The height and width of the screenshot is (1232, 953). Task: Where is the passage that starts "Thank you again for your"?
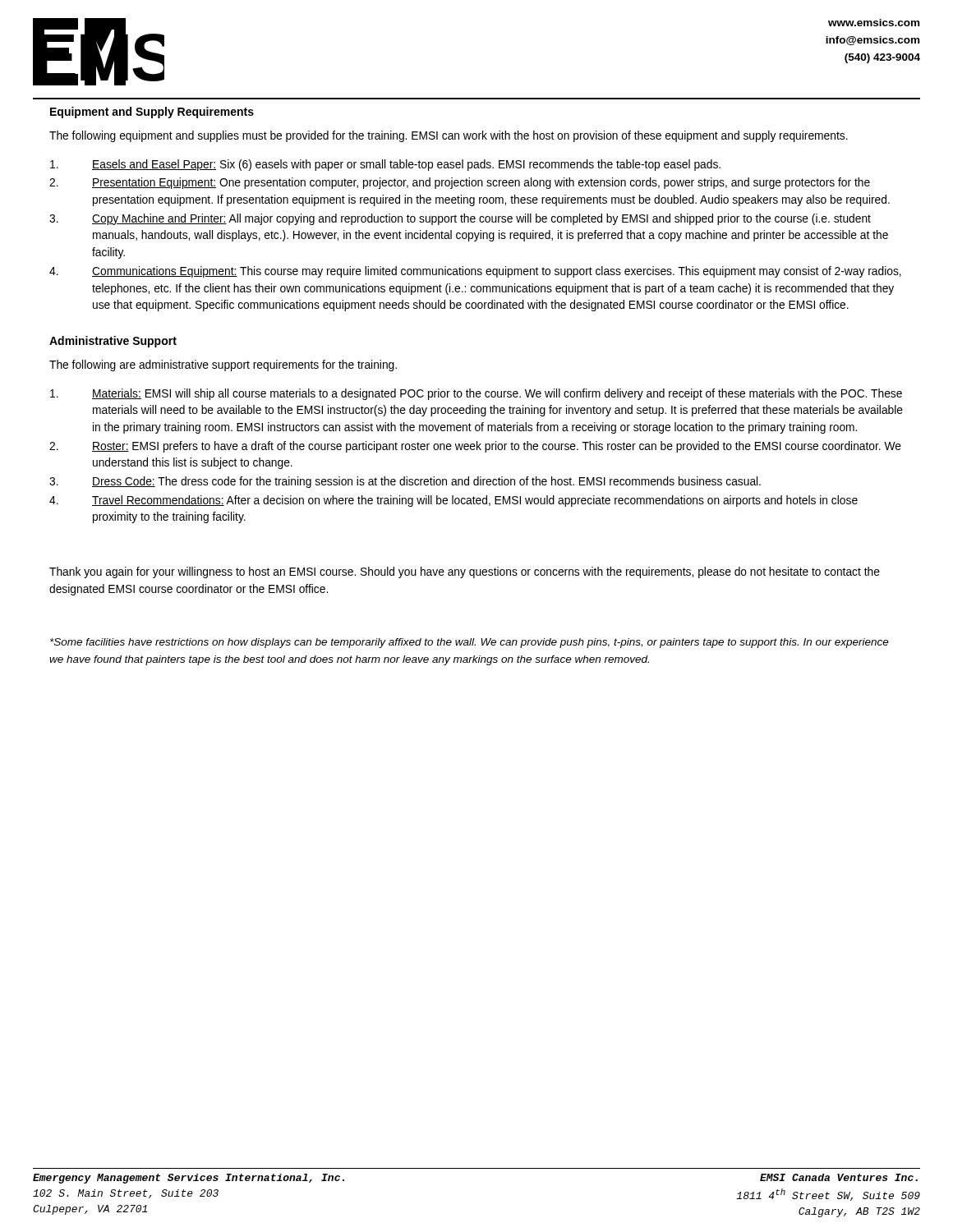click(x=464, y=581)
